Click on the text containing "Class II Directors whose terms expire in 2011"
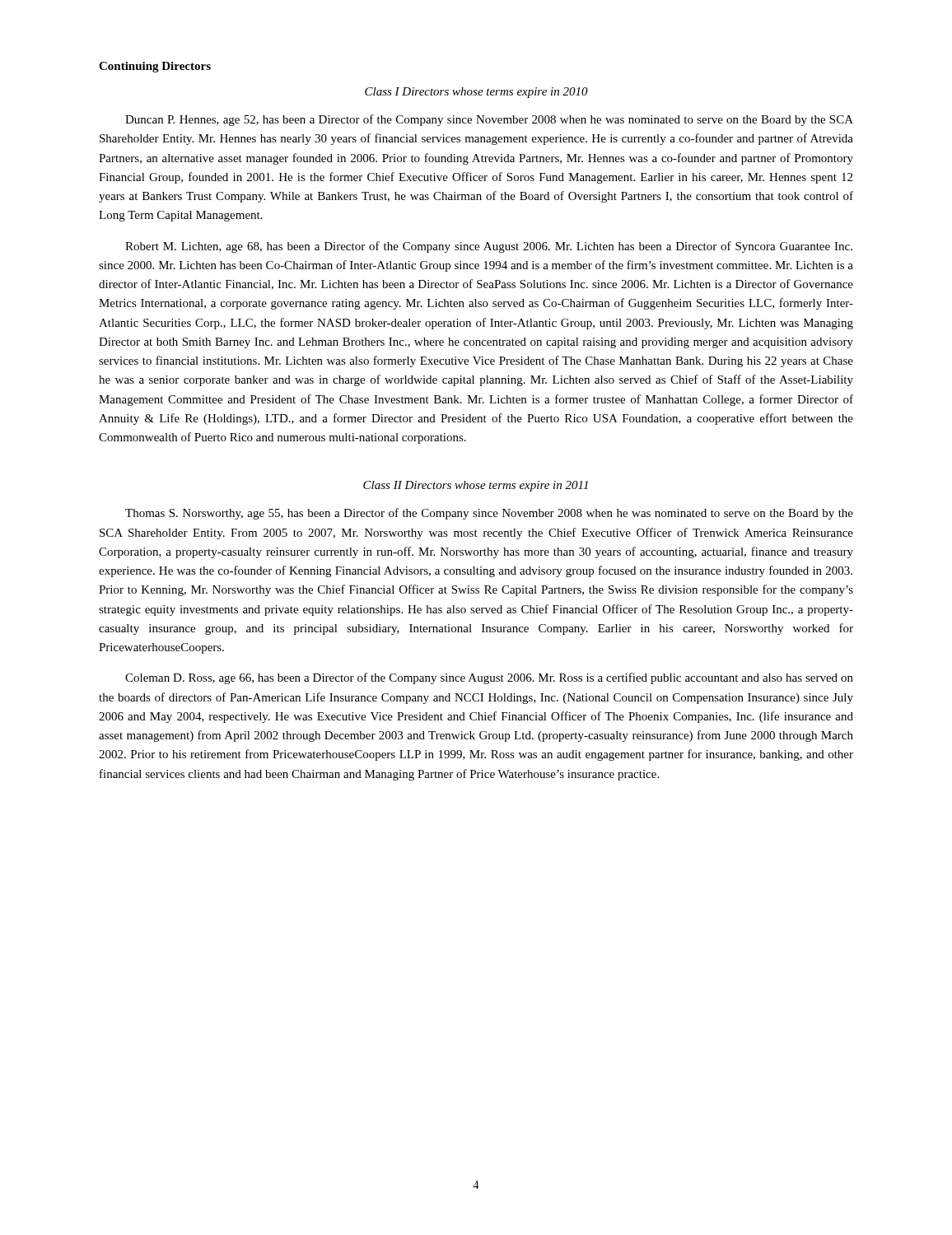 click(x=476, y=485)
